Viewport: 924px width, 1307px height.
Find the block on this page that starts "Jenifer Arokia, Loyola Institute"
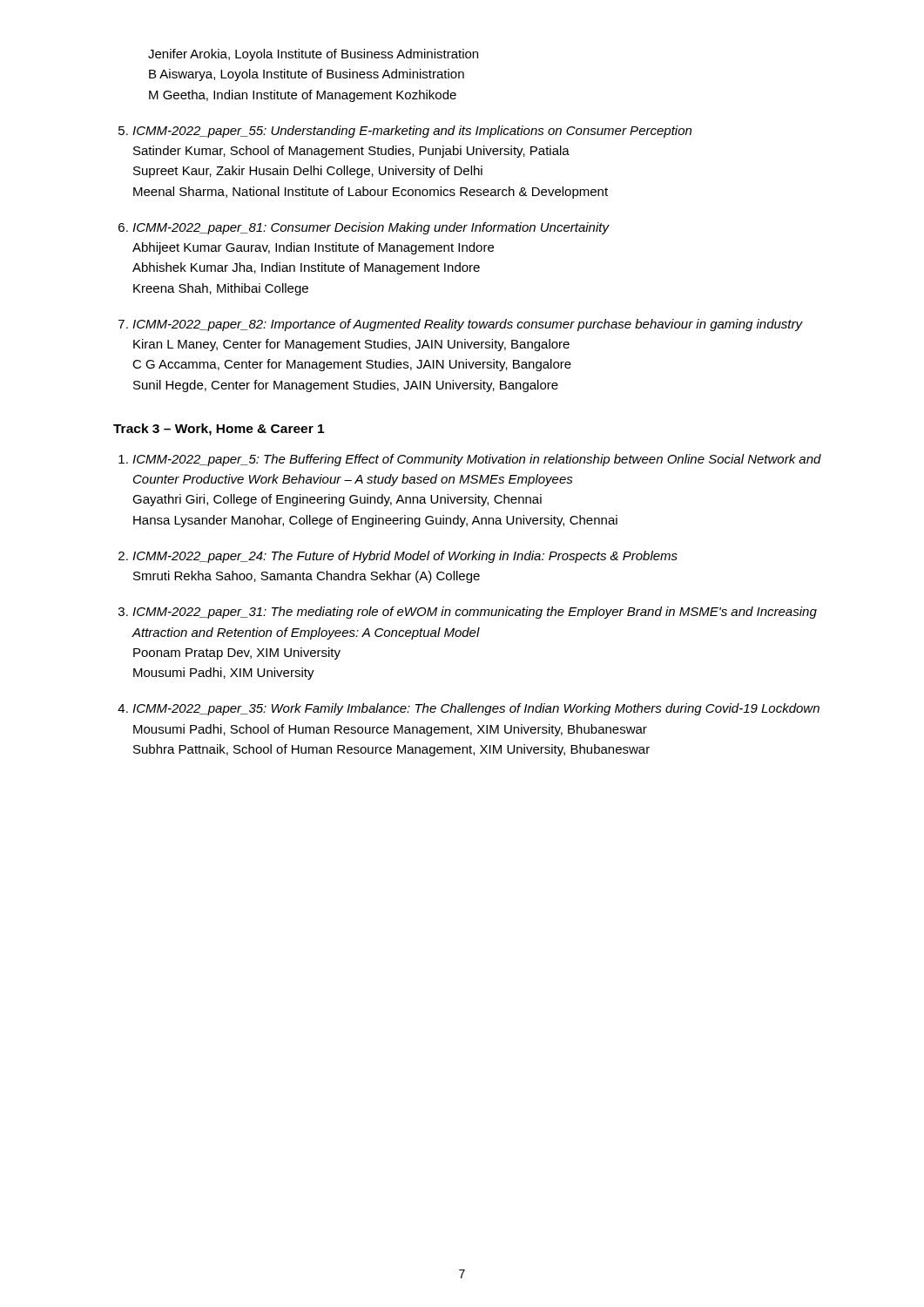click(314, 74)
